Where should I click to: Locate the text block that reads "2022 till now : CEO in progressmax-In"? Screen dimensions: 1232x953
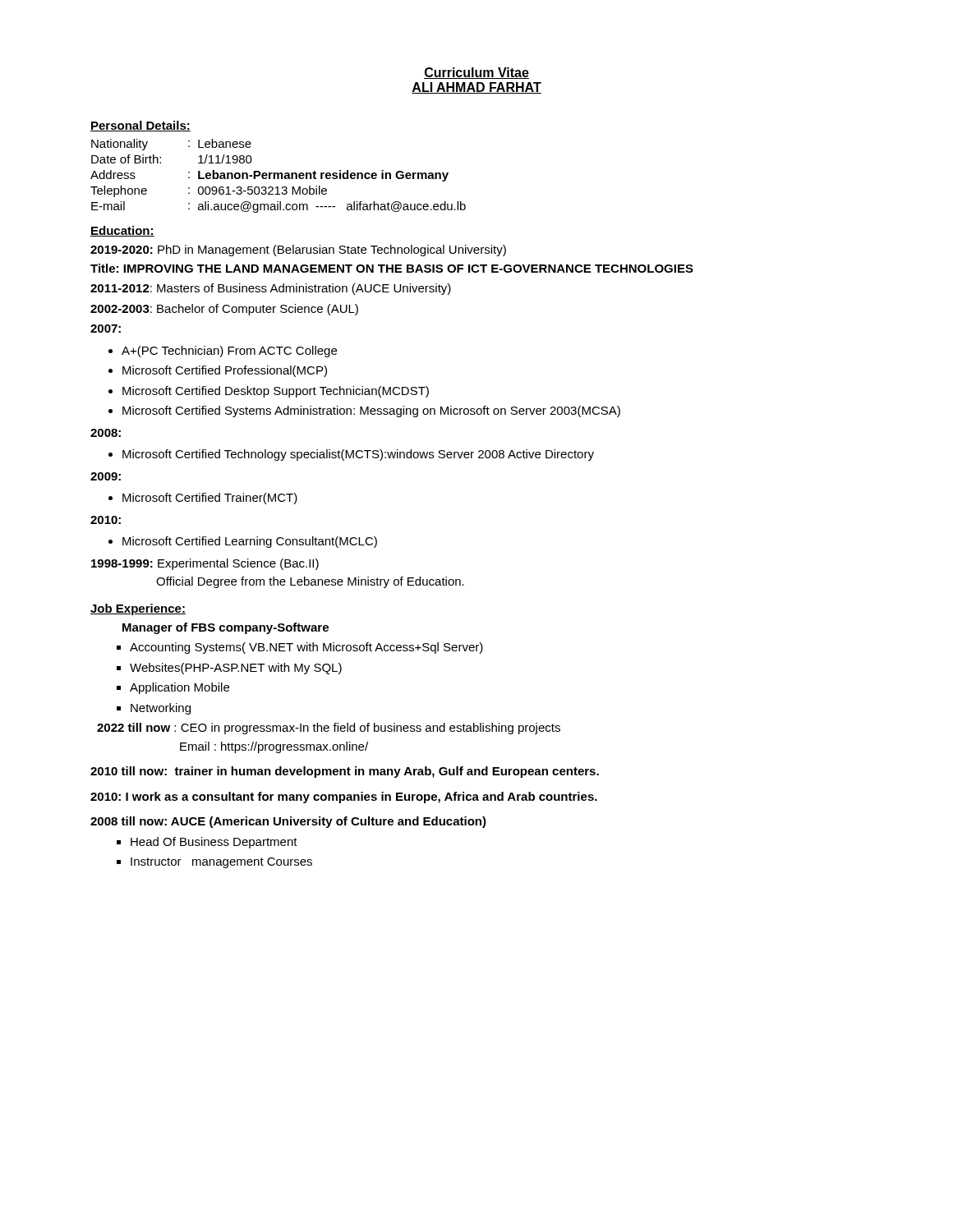tap(329, 737)
